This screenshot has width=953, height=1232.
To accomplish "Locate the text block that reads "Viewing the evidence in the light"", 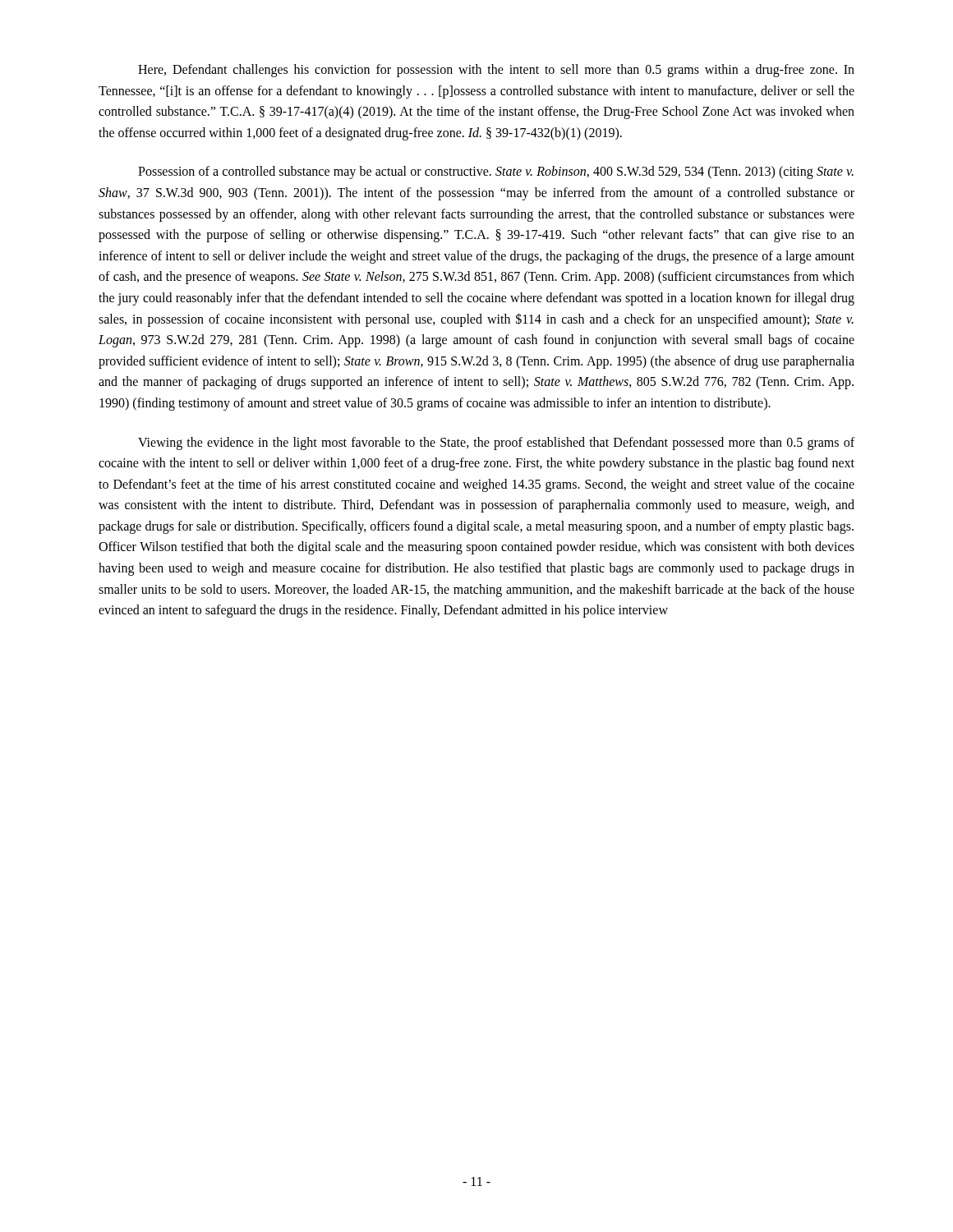I will [x=476, y=526].
